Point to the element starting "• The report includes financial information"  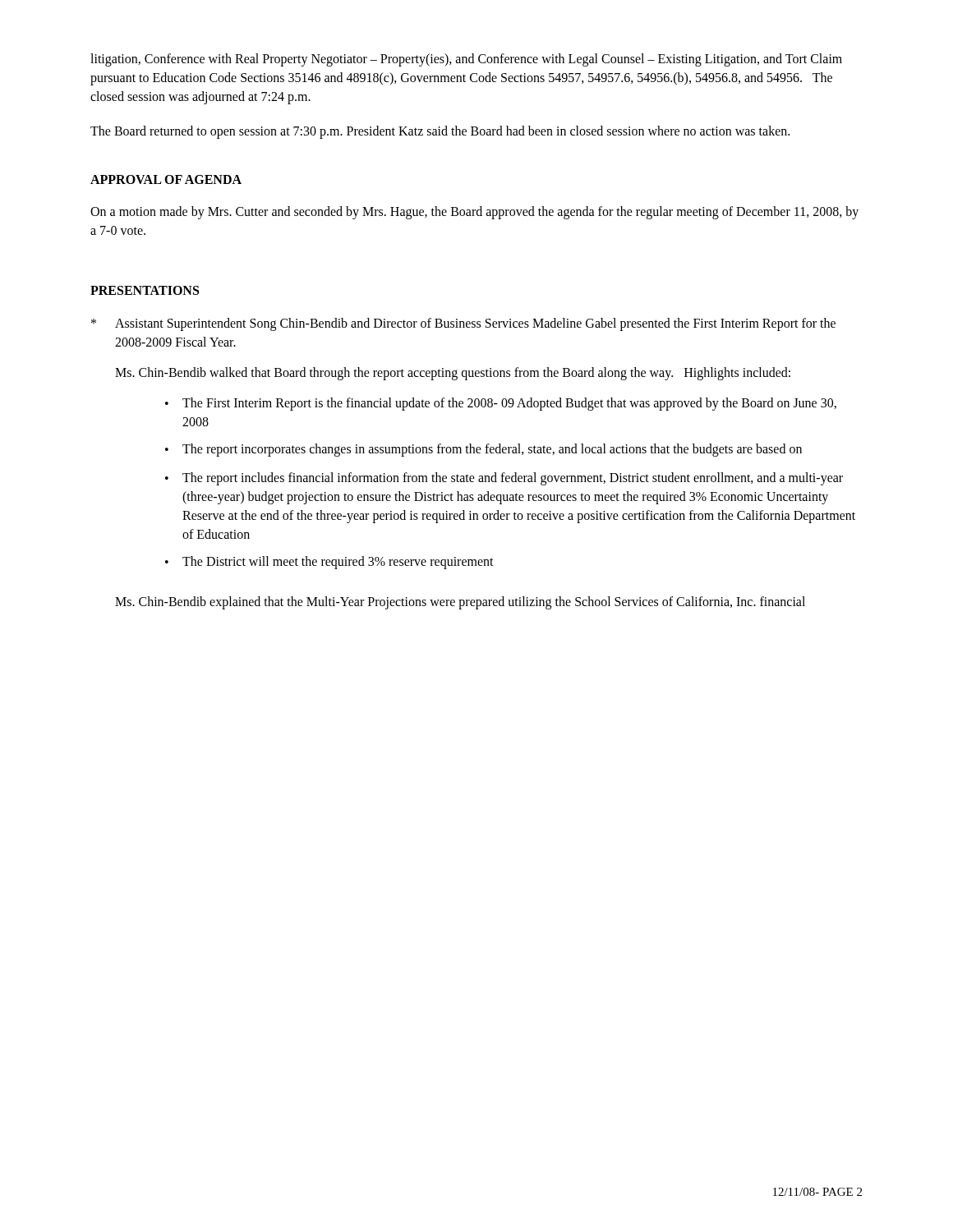click(513, 506)
